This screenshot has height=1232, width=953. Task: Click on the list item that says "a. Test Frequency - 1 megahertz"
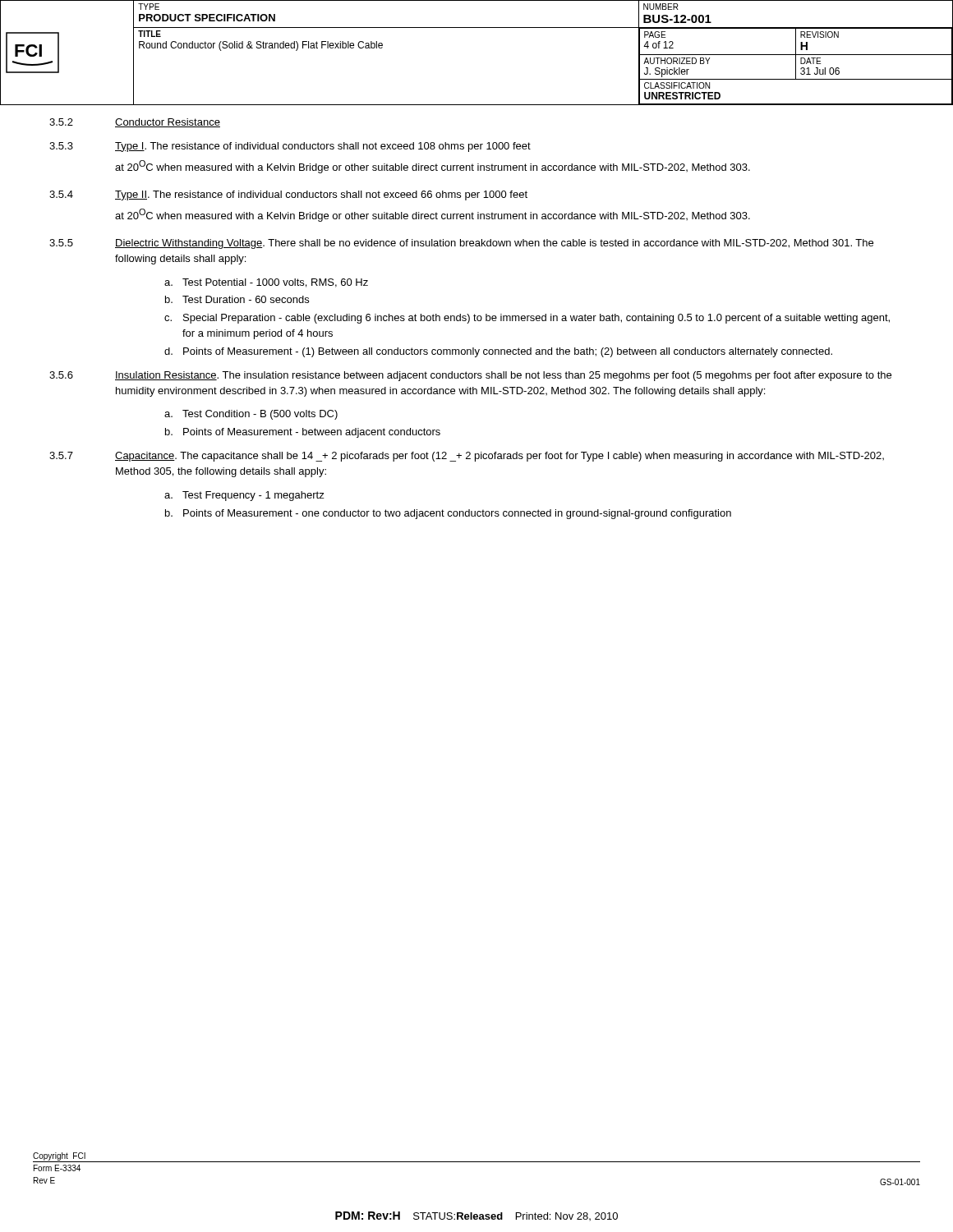tap(244, 496)
